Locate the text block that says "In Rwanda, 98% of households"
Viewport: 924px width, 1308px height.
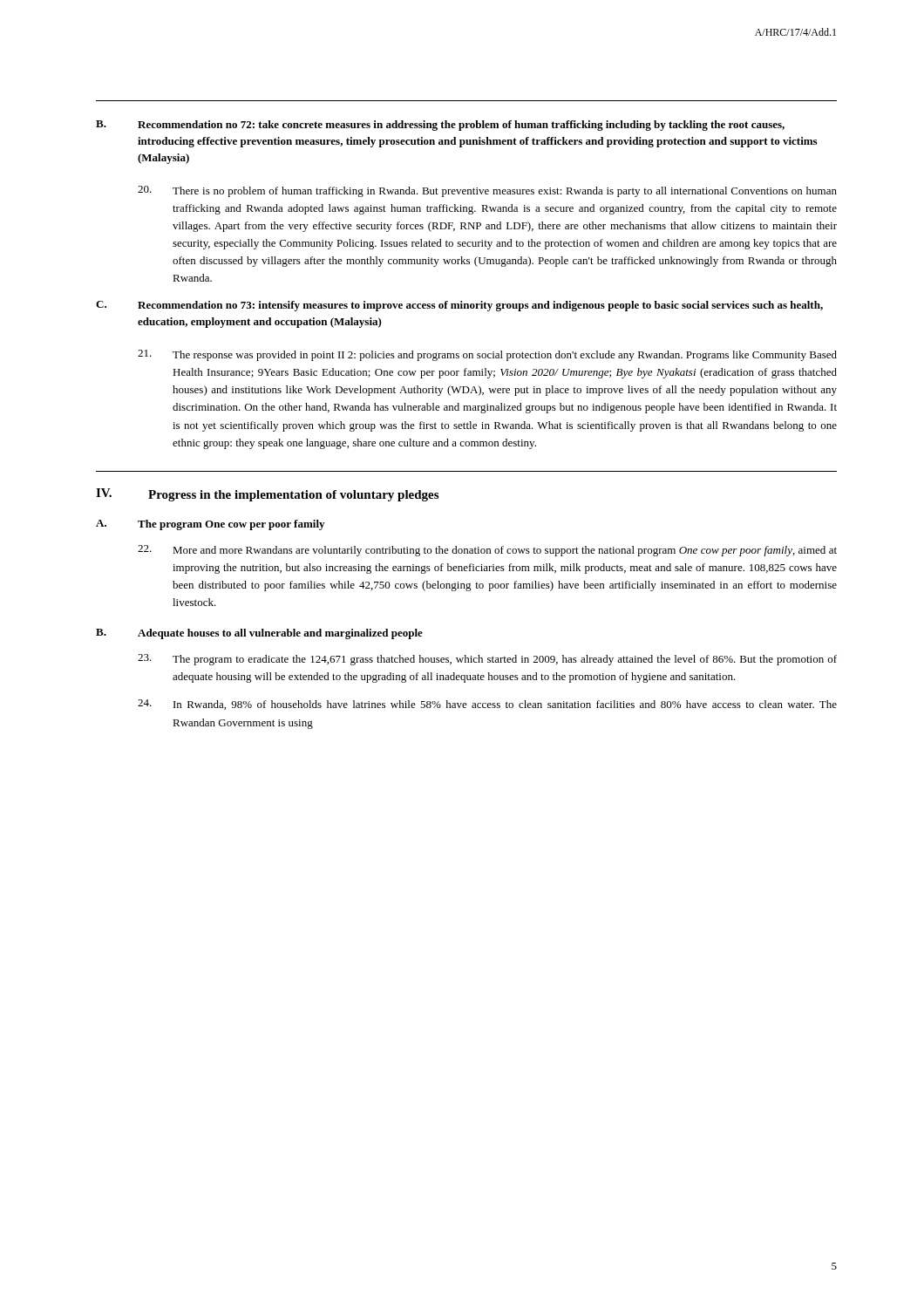pyautogui.click(x=487, y=714)
